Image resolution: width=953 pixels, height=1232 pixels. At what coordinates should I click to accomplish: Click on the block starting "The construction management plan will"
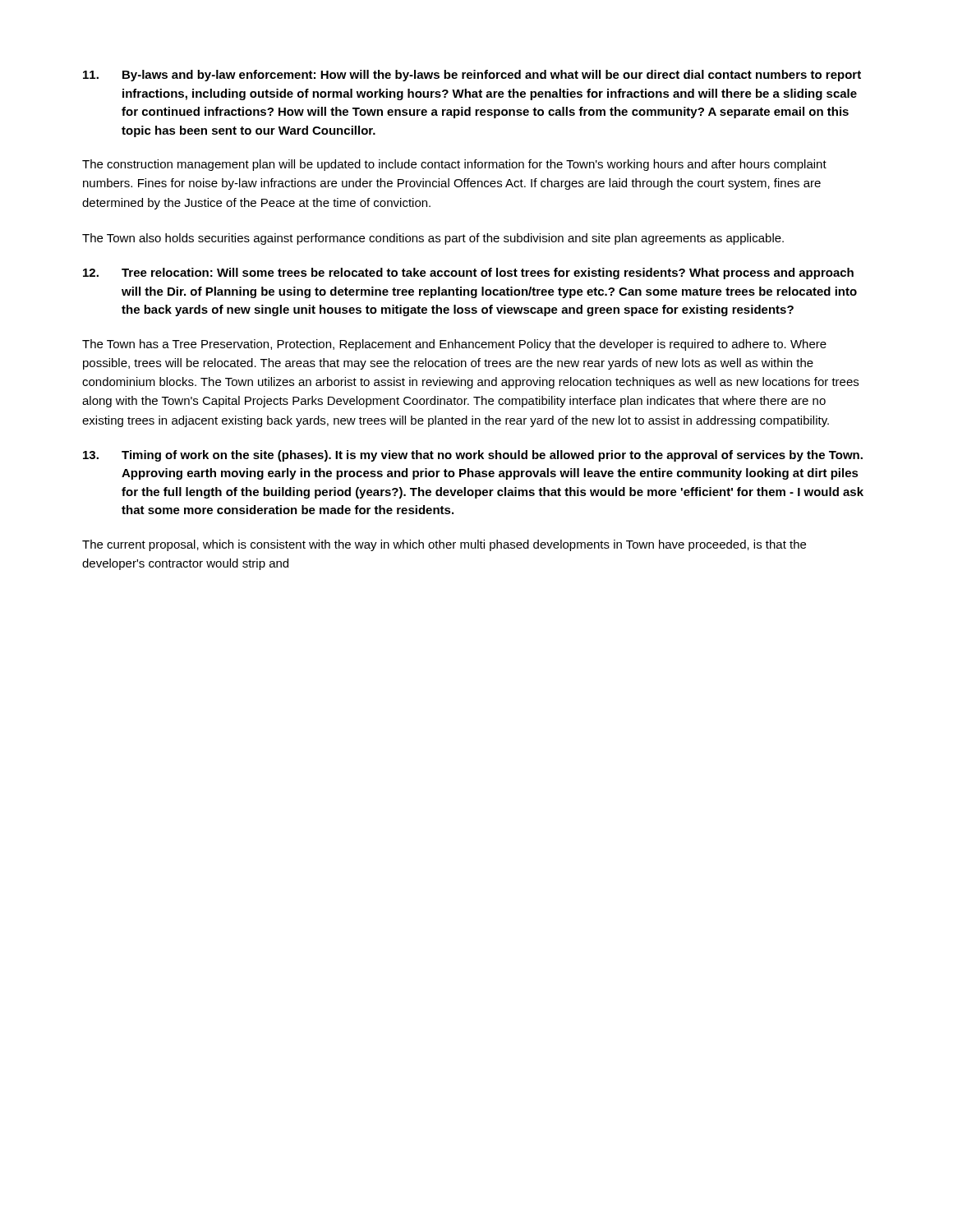tap(476, 183)
